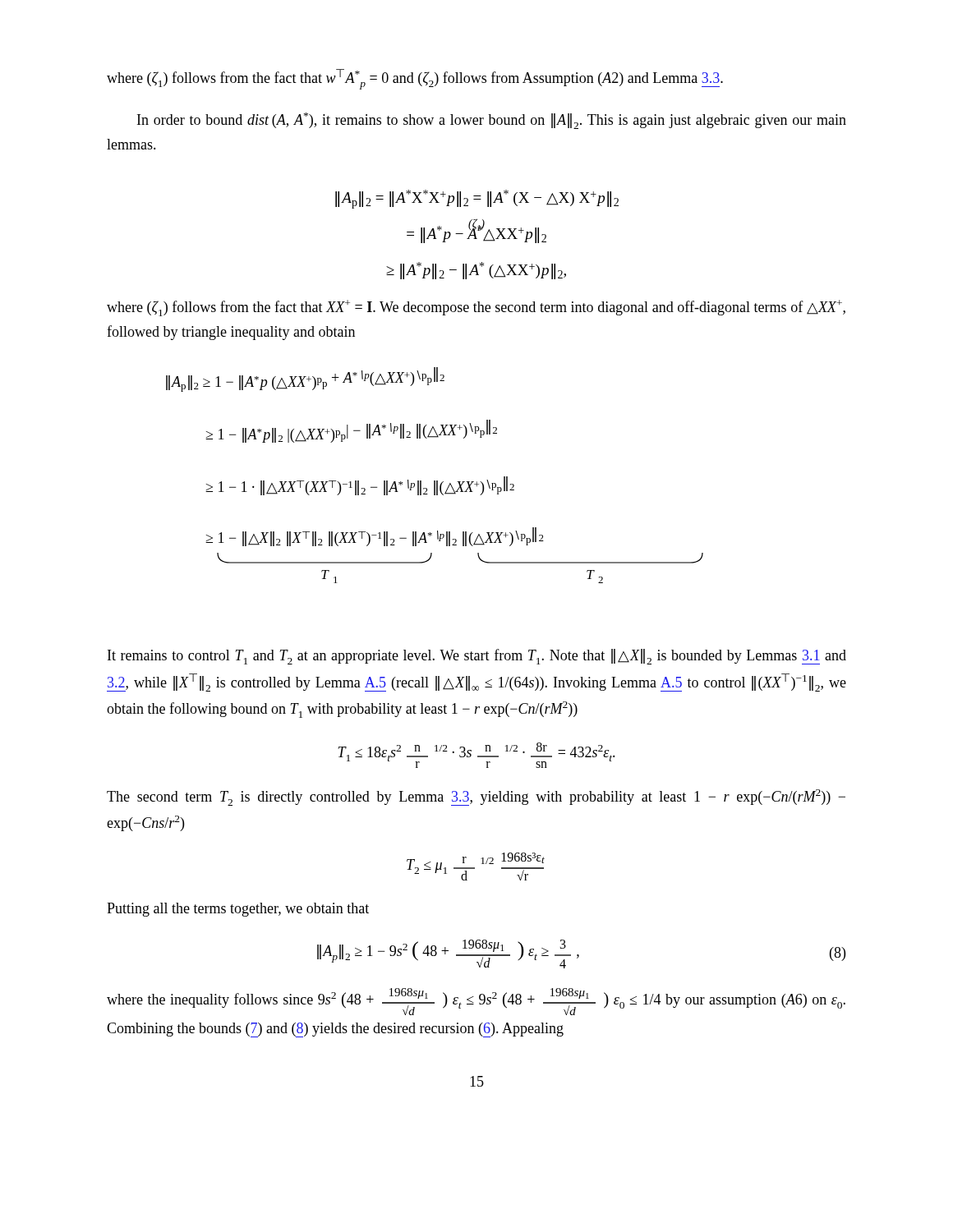Where is the formula that starts "T2 ≤ μ1 r d 1/2"?

click(476, 867)
